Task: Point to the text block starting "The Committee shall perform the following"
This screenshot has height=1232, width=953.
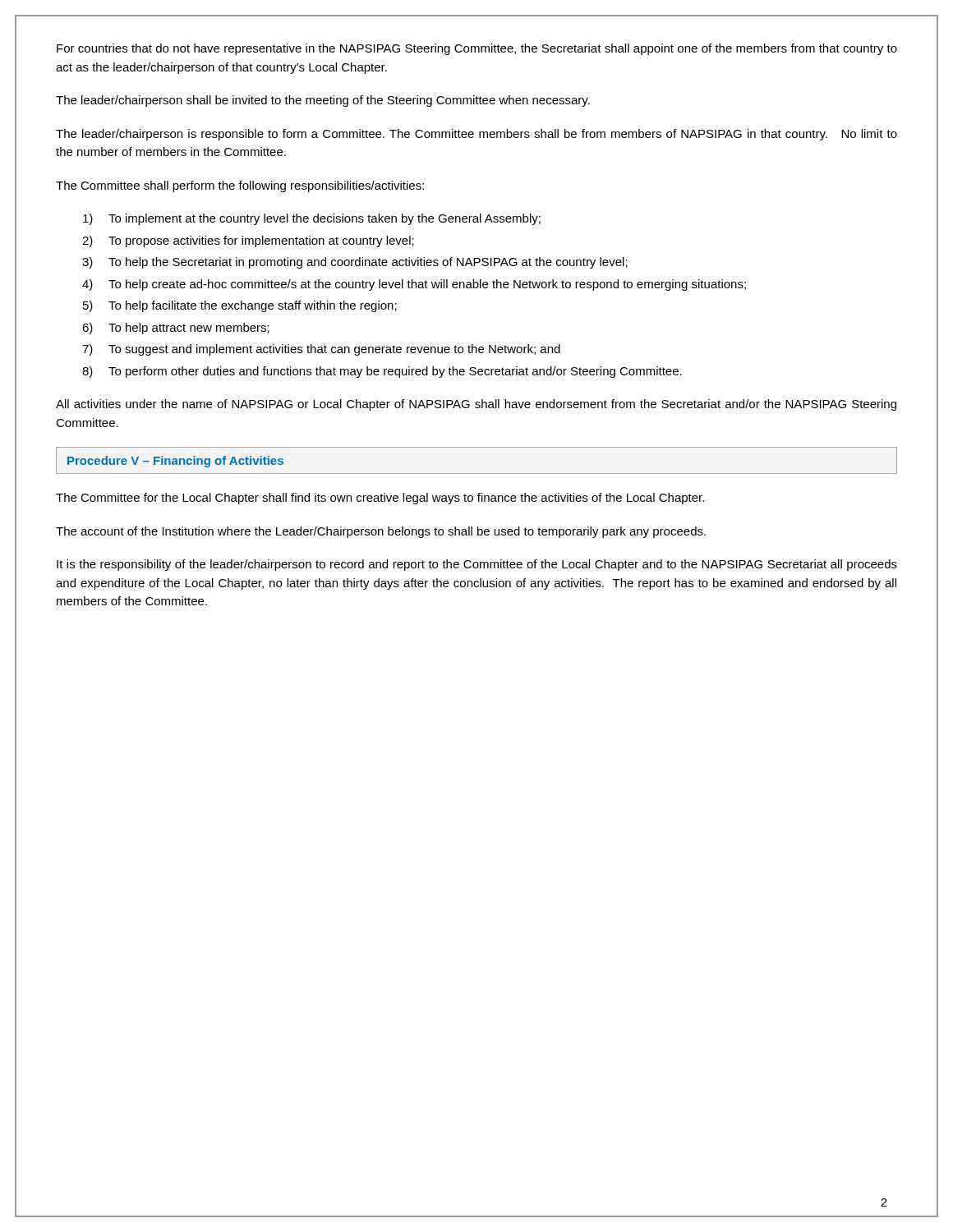Action: click(x=240, y=185)
